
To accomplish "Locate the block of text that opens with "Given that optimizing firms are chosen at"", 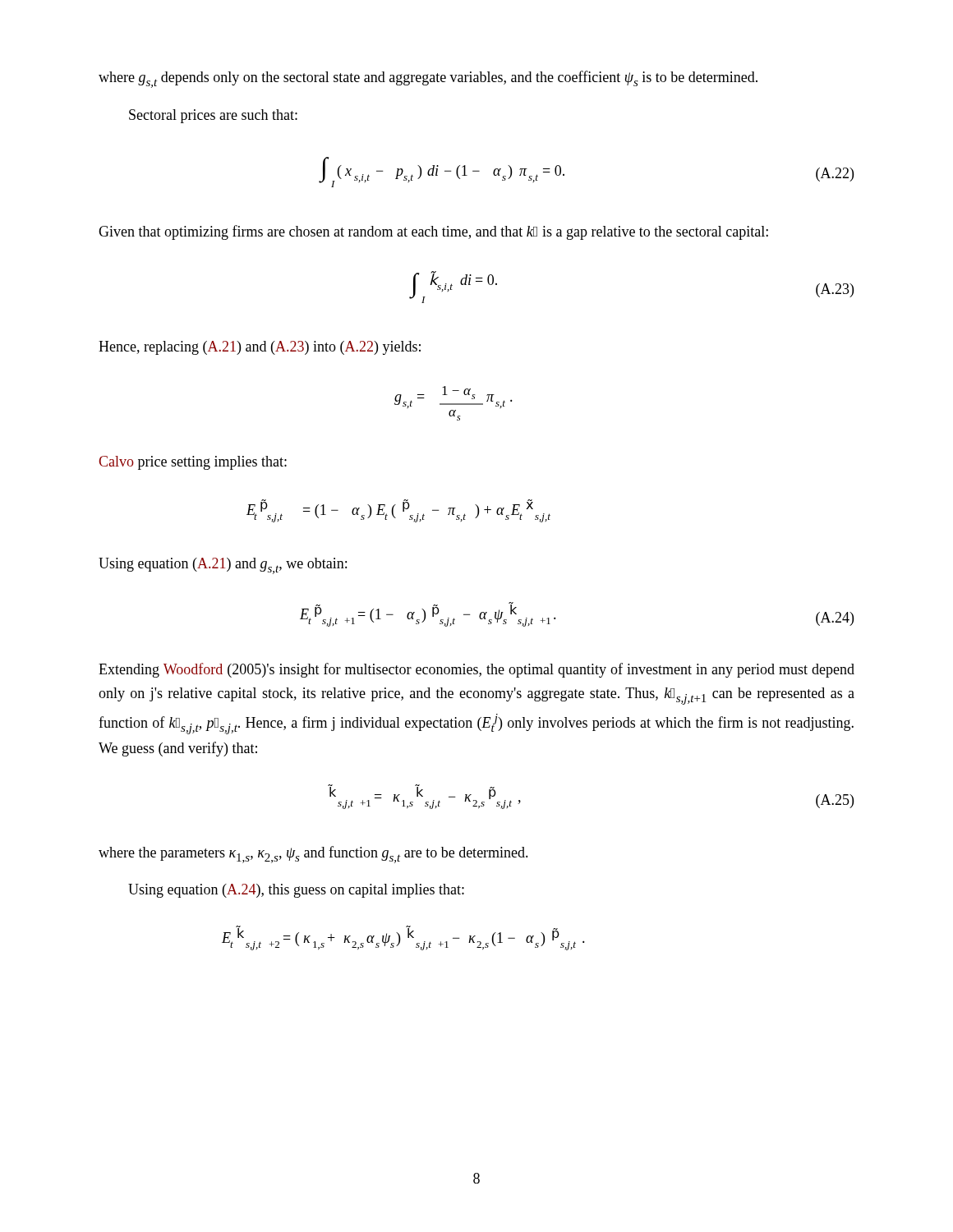I will click(476, 232).
